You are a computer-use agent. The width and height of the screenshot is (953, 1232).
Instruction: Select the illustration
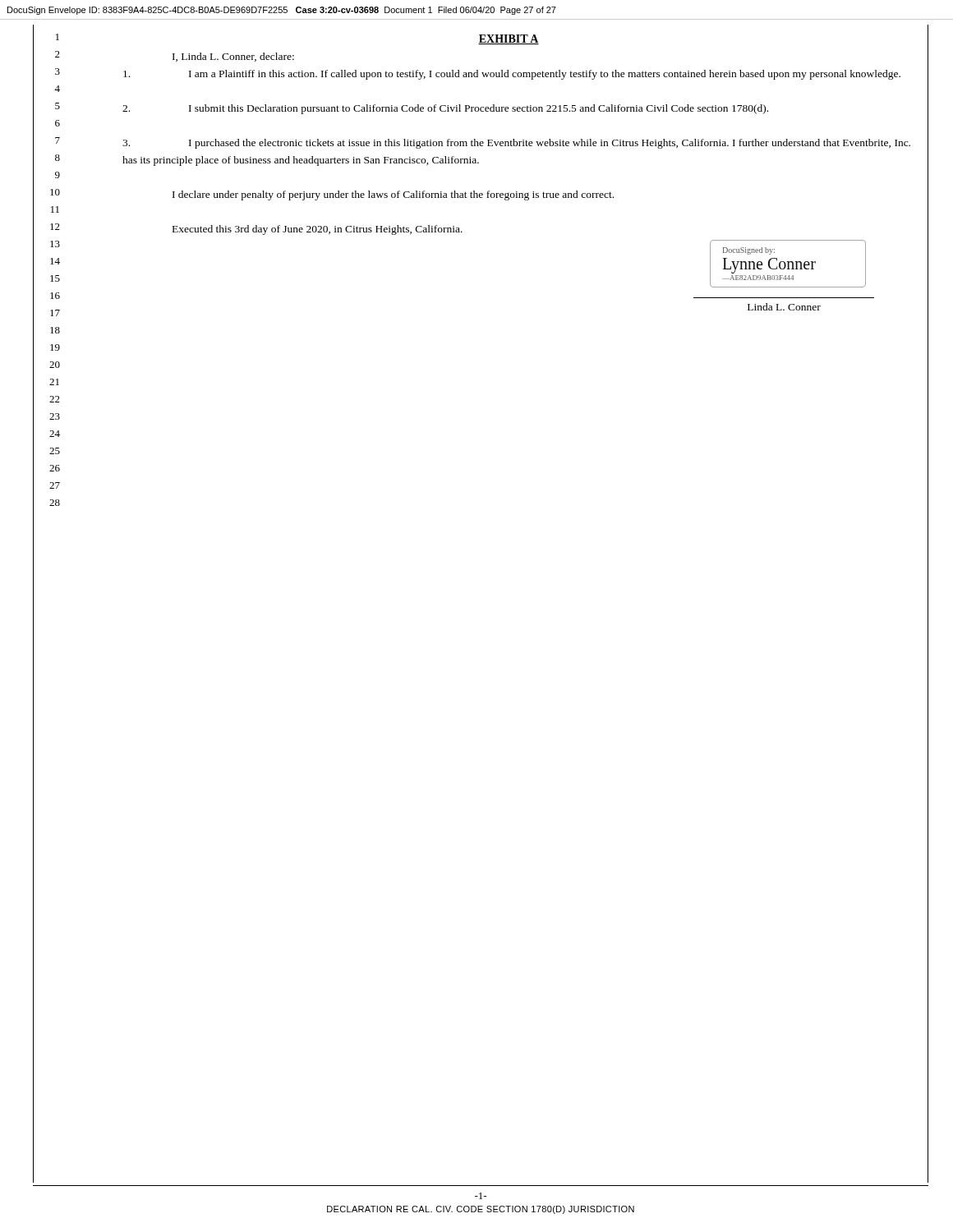pyautogui.click(x=788, y=264)
